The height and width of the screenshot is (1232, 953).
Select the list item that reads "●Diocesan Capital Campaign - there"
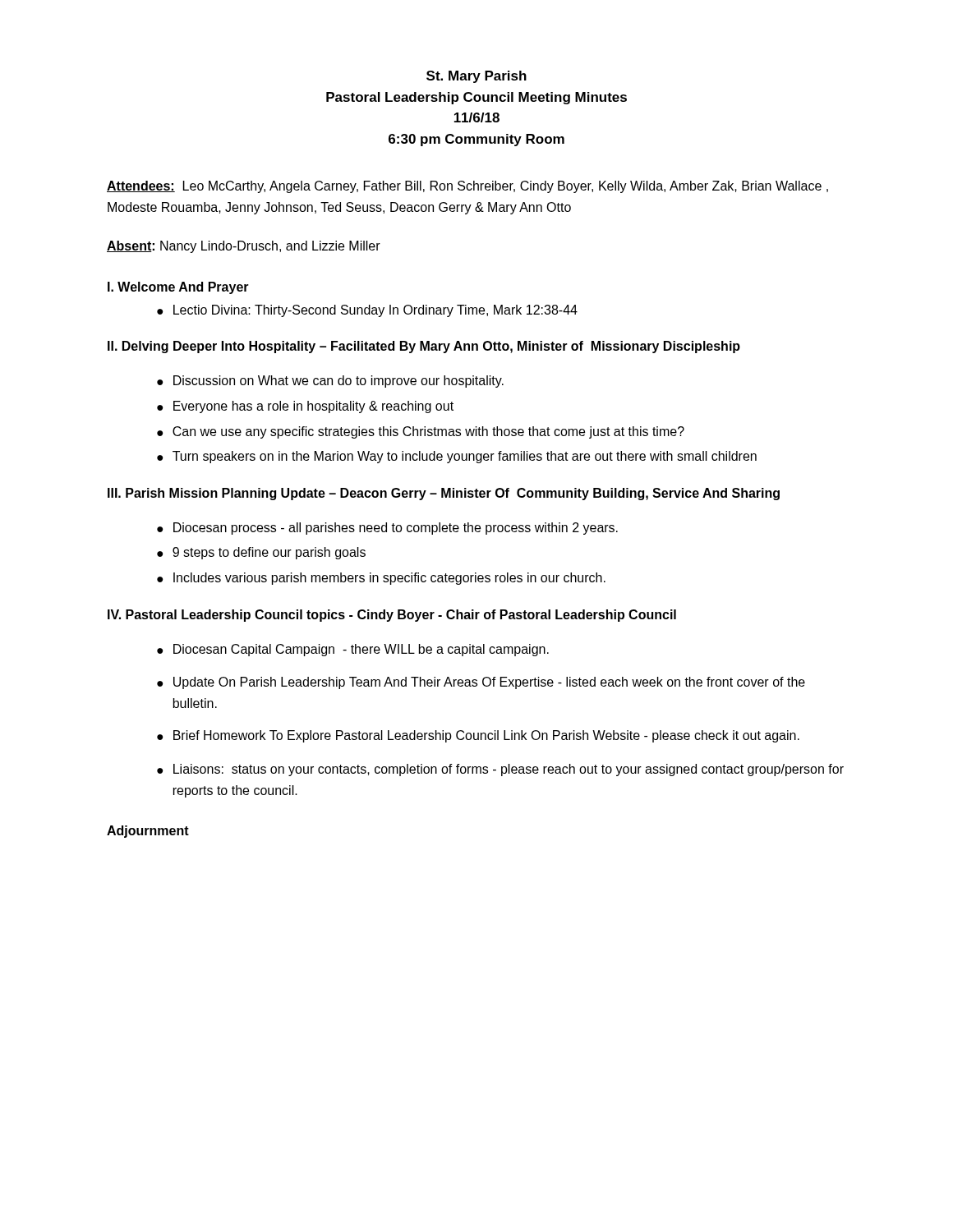(x=353, y=650)
